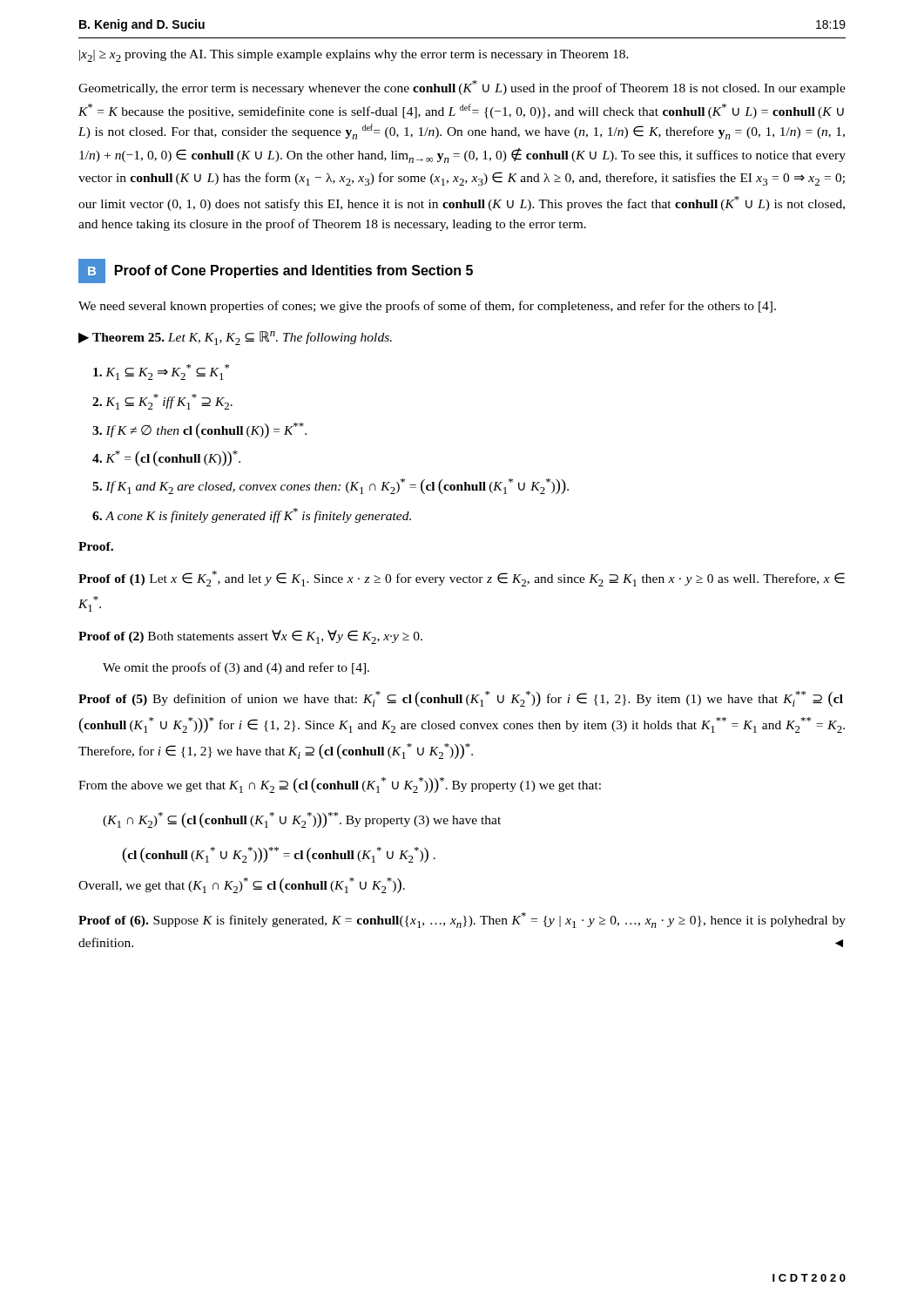Where is the passage that starts "|x2| ≥ x2 proving the AI. This simple"?

pos(462,55)
